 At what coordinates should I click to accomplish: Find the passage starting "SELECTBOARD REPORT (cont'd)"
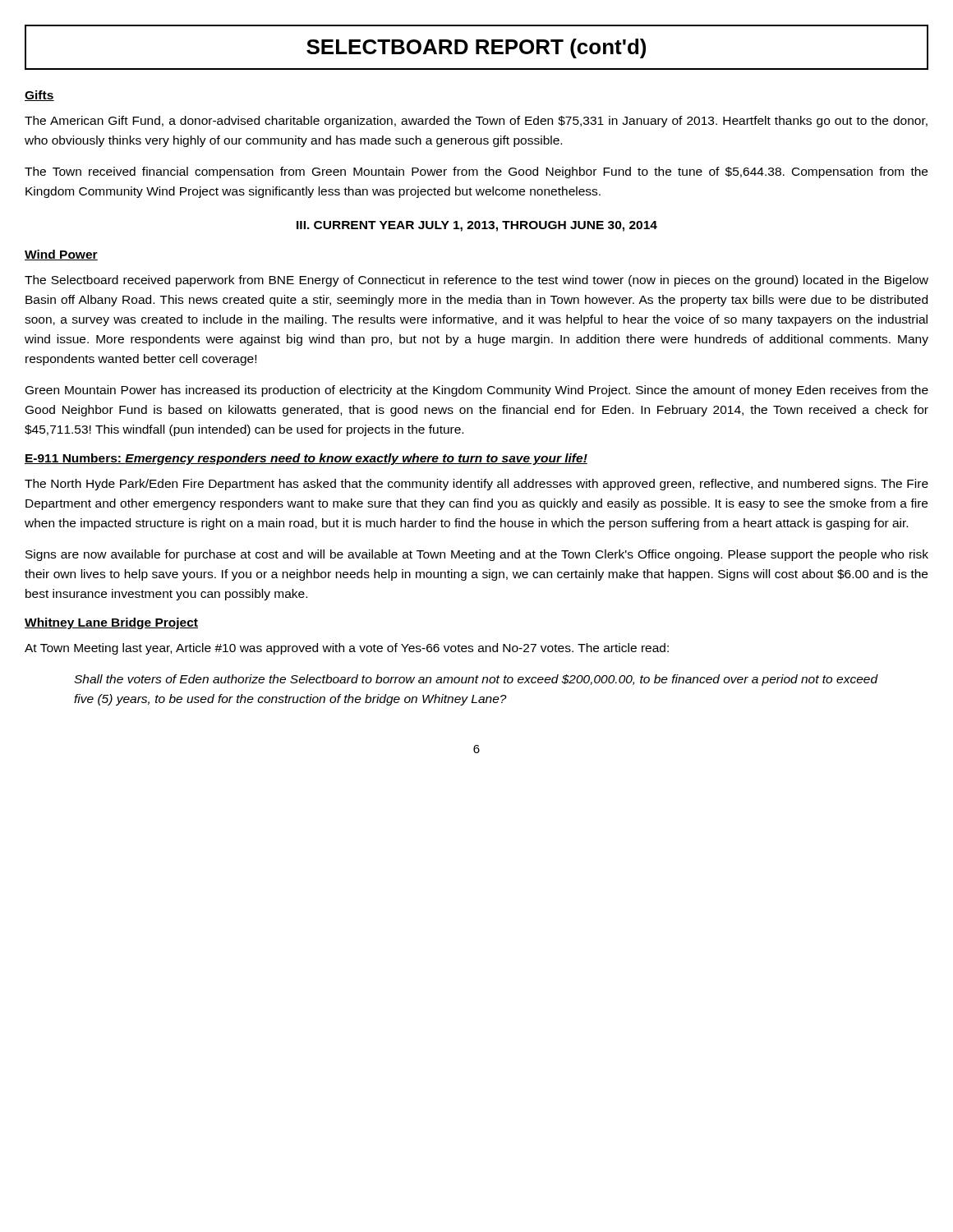pos(476,47)
